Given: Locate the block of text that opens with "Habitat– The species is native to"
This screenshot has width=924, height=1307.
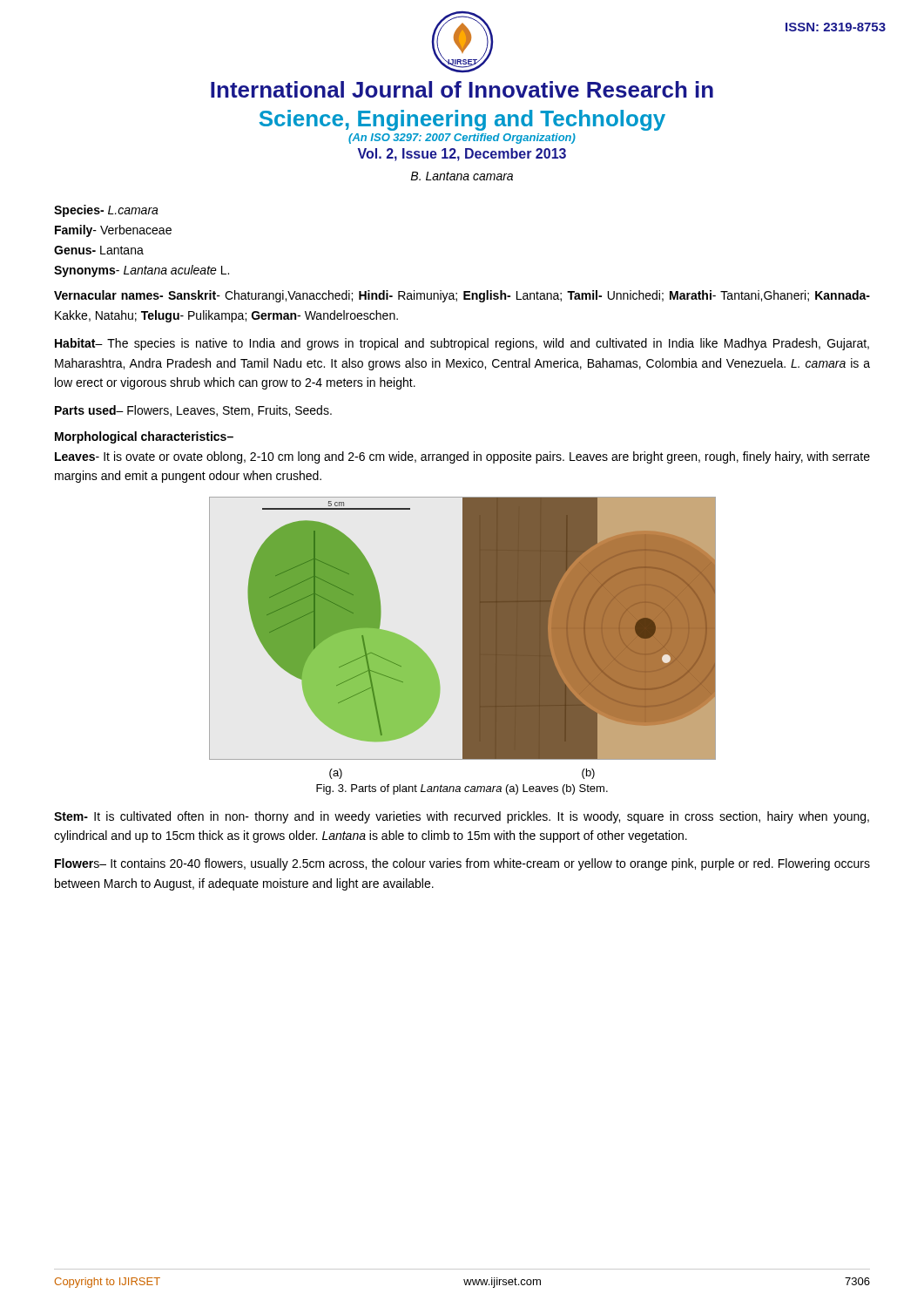Looking at the screenshot, I should pyautogui.click(x=462, y=363).
